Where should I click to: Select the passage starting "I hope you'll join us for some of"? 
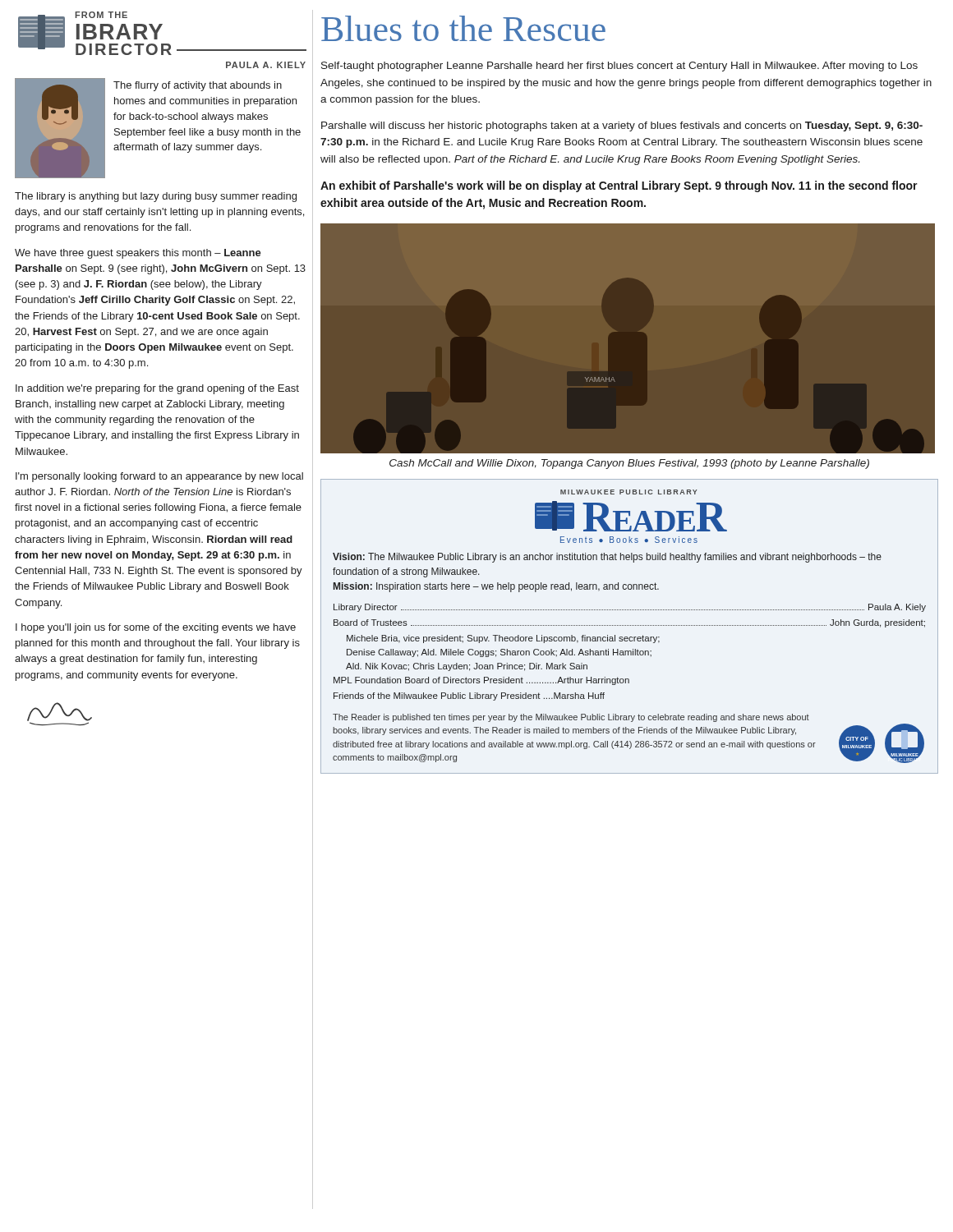(157, 651)
